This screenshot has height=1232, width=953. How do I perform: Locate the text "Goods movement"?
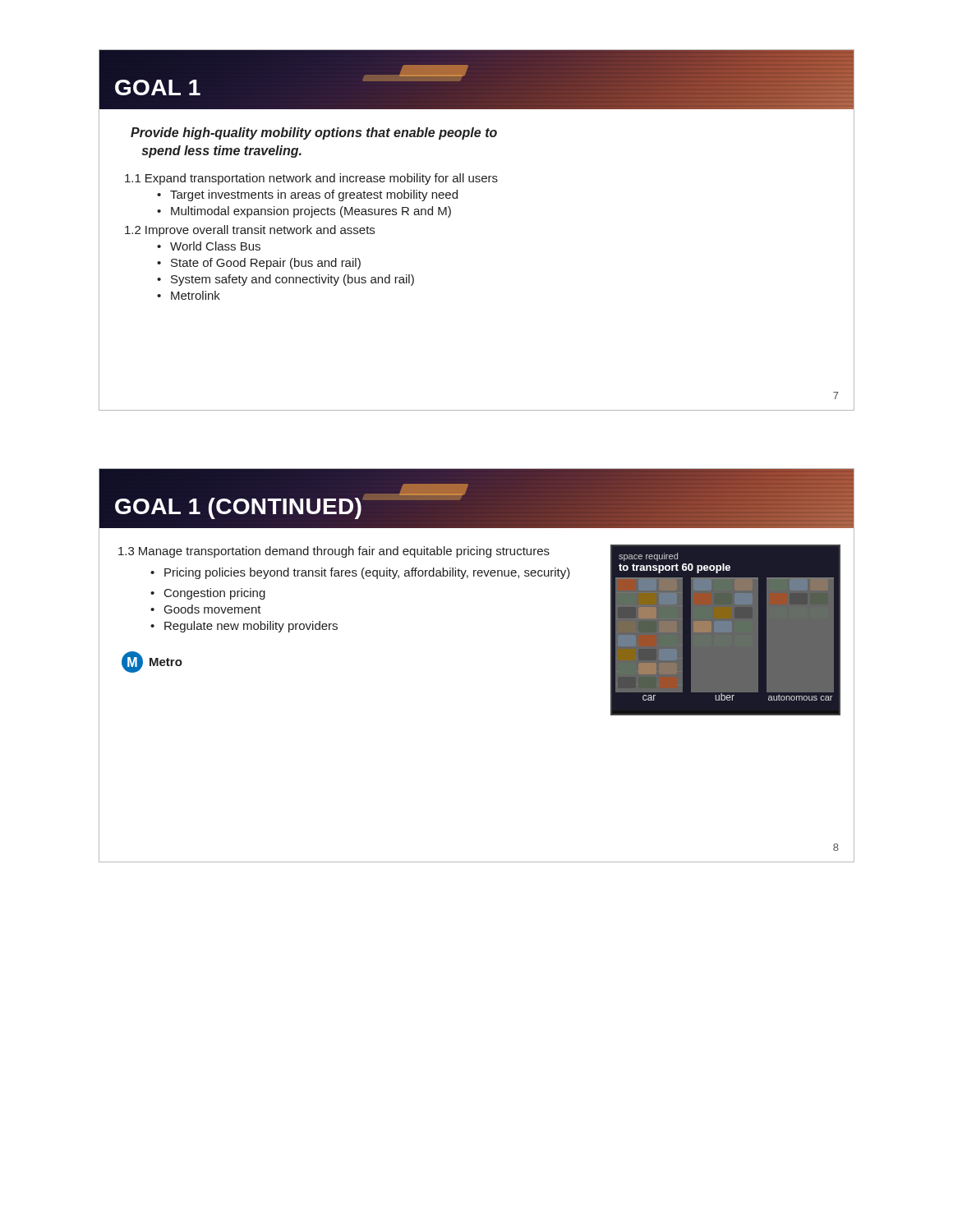click(212, 609)
